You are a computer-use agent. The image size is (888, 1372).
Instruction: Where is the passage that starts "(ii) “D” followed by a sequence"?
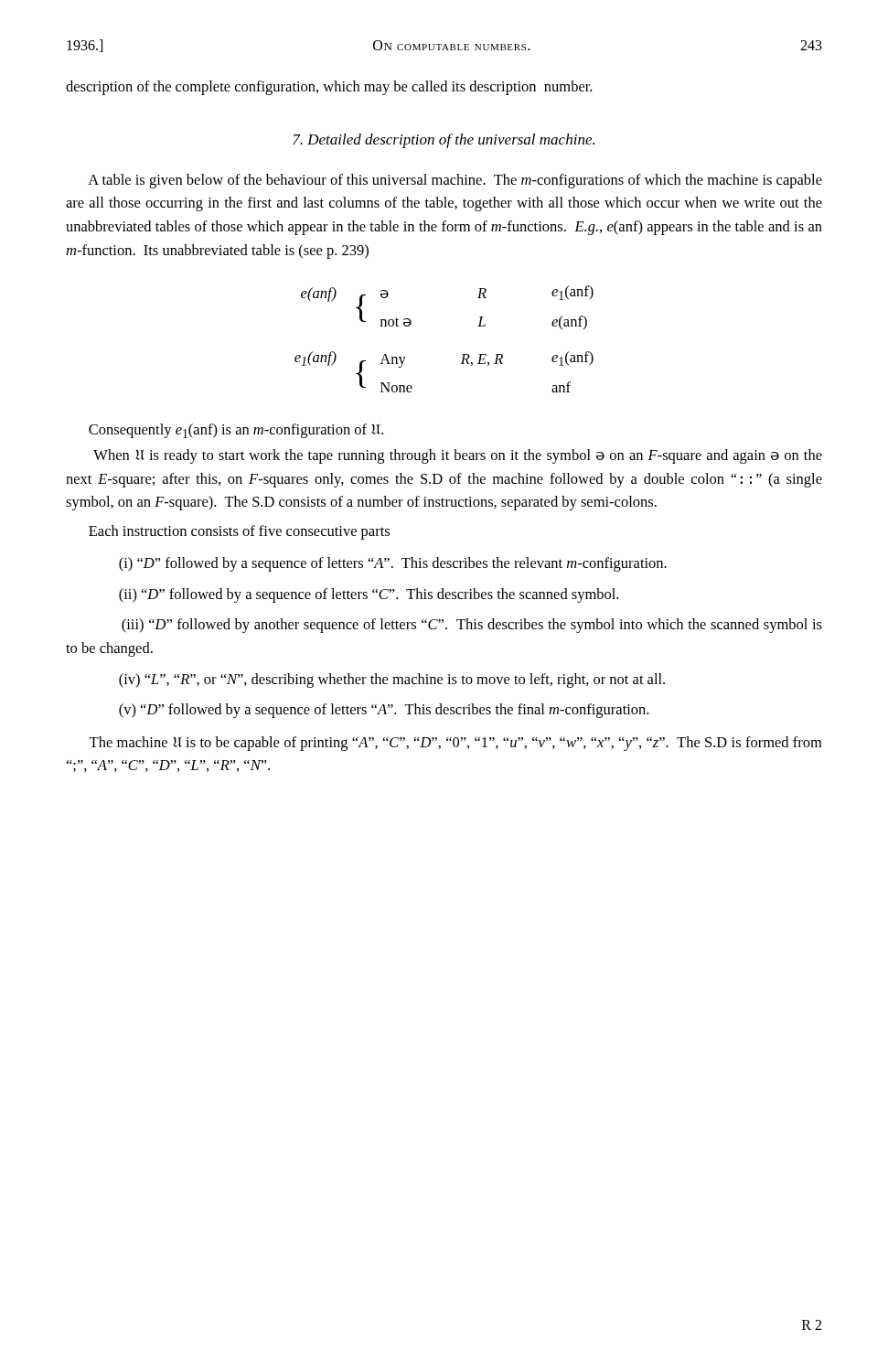444,594
